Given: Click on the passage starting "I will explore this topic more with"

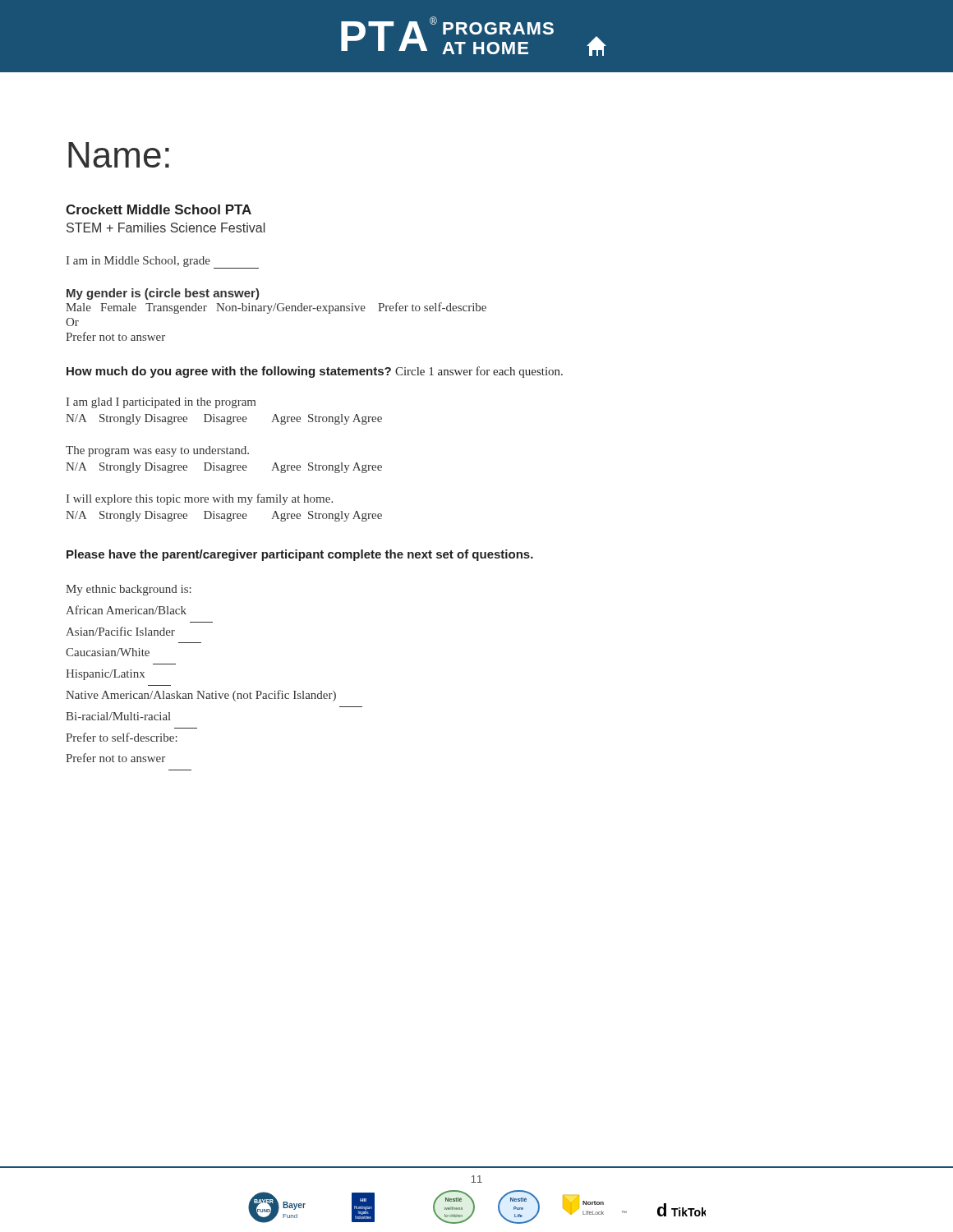Looking at the screenshot, I should click(200, 499).
